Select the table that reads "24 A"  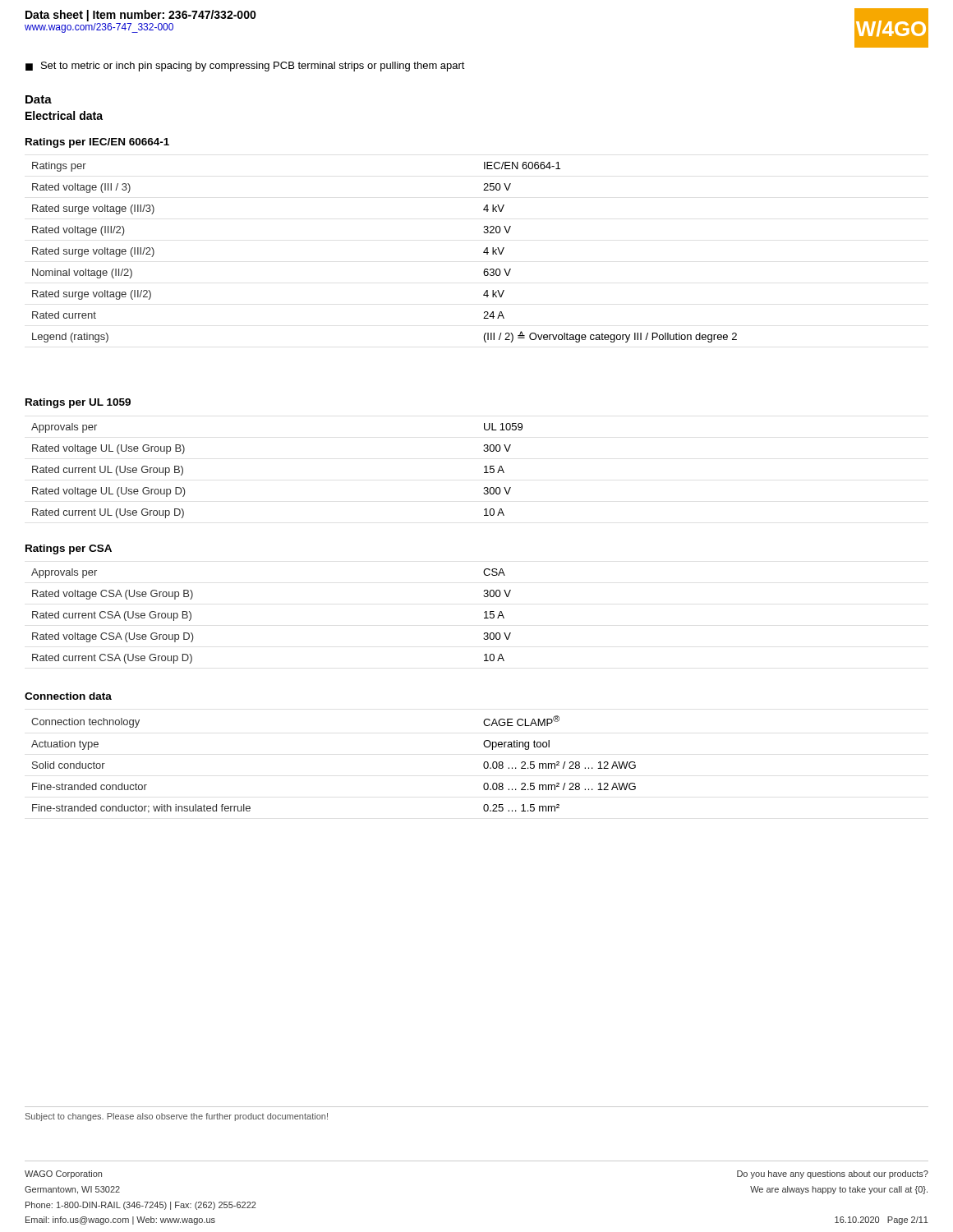[476, 251]
